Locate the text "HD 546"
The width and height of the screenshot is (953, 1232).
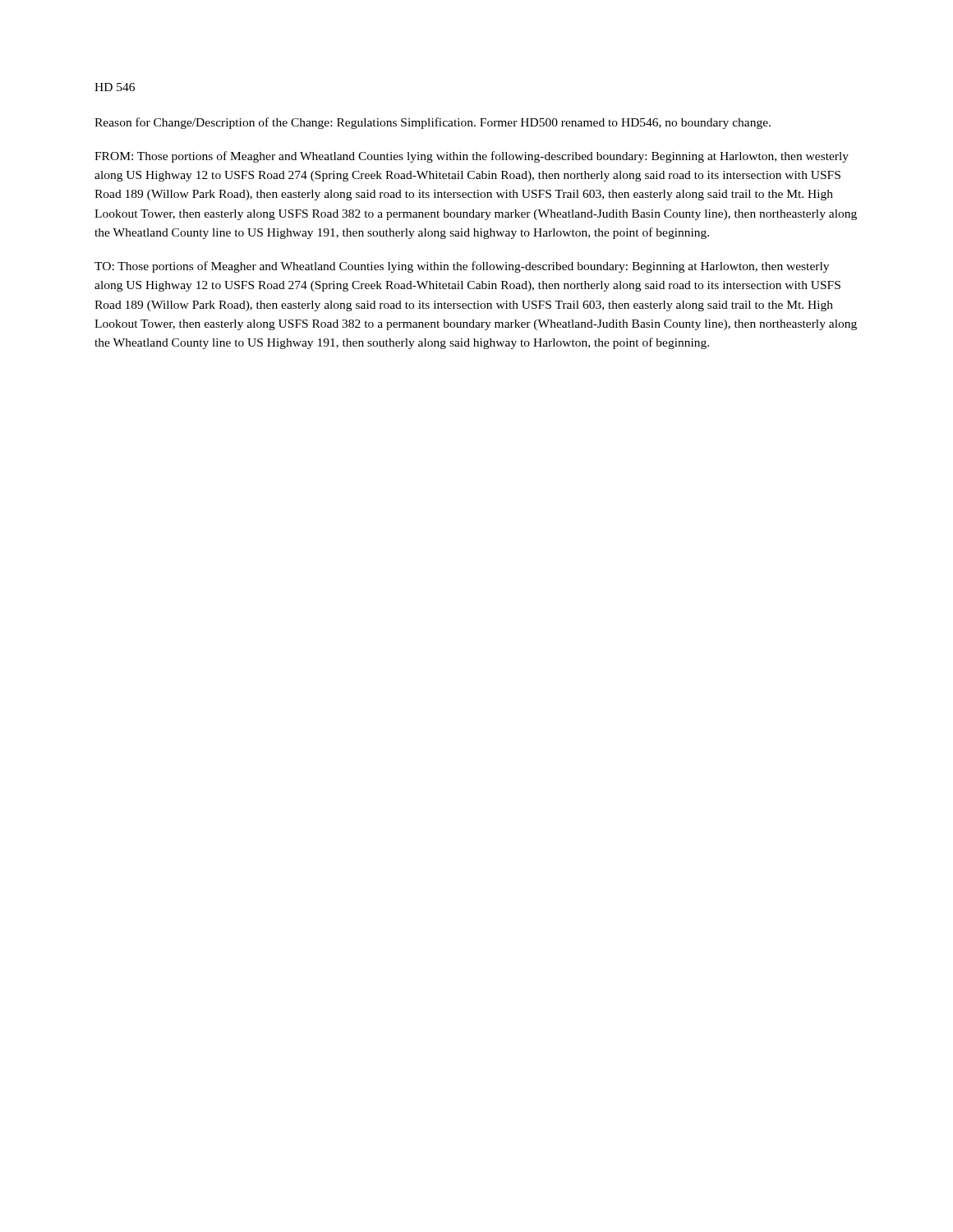tap(115, 87)
